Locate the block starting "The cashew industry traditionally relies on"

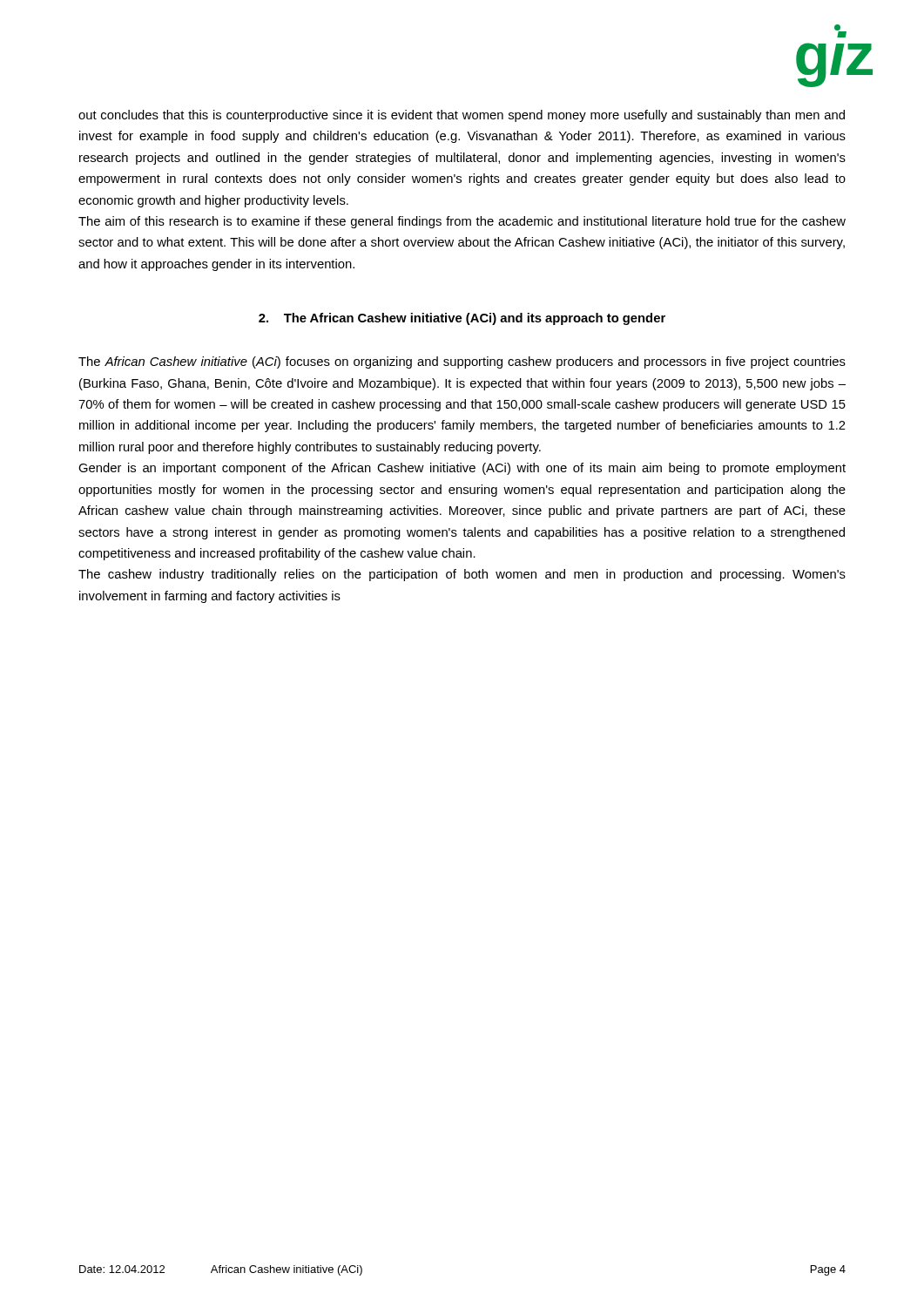462,585
